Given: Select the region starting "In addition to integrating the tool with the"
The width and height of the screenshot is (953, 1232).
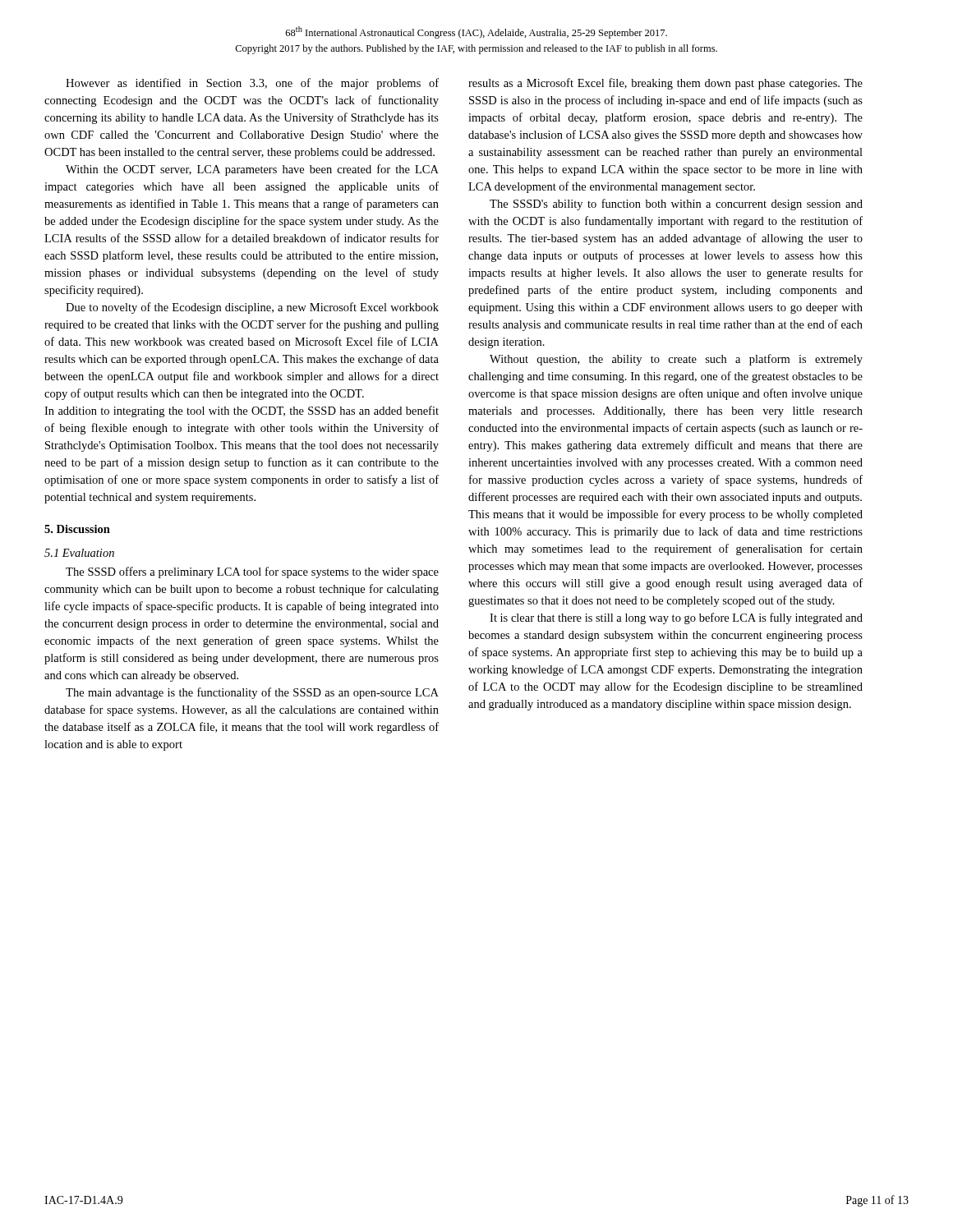Looking at the screenshot, I should point(242,454).
